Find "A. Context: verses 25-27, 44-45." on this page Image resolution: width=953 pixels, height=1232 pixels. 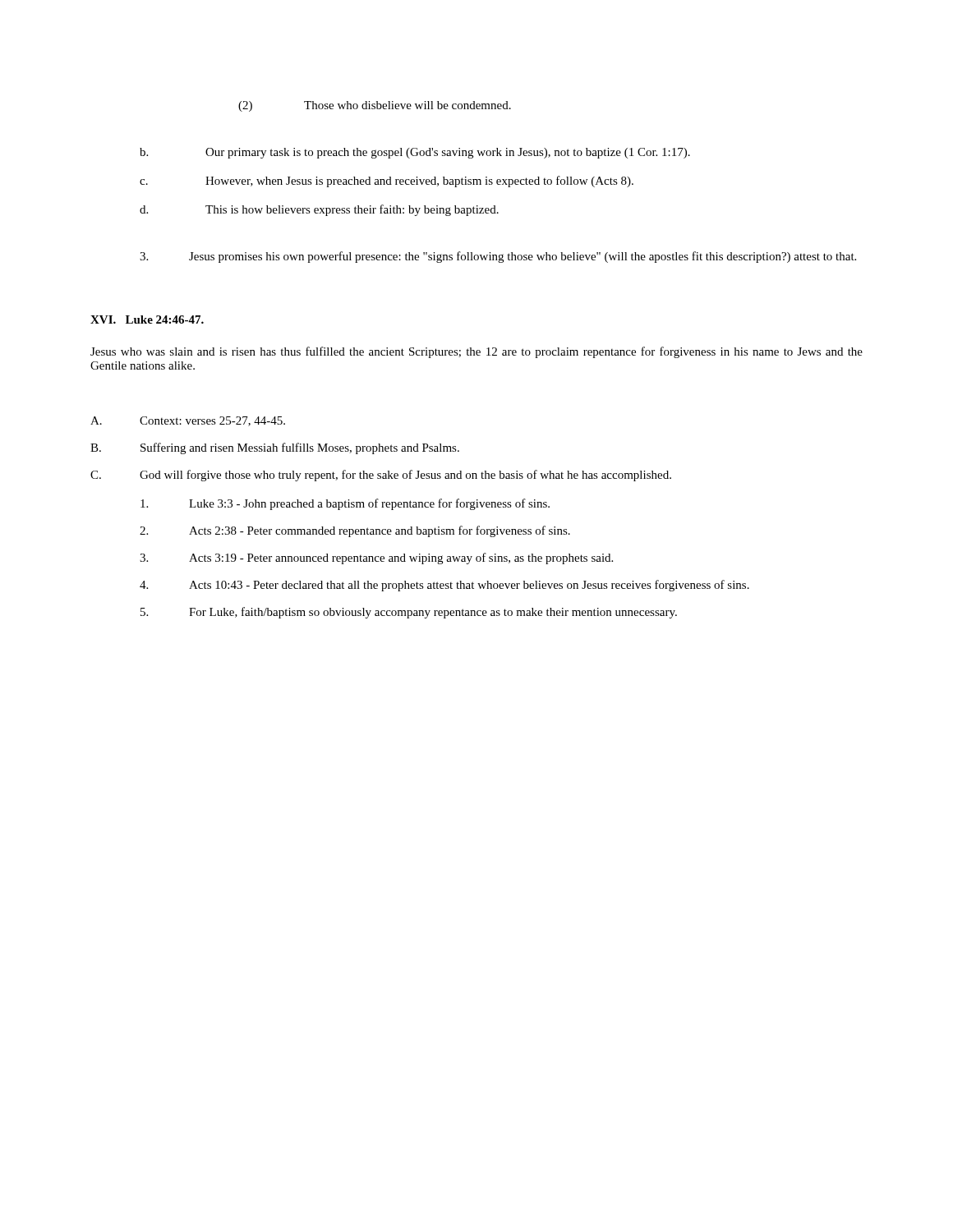click(188, 421)
